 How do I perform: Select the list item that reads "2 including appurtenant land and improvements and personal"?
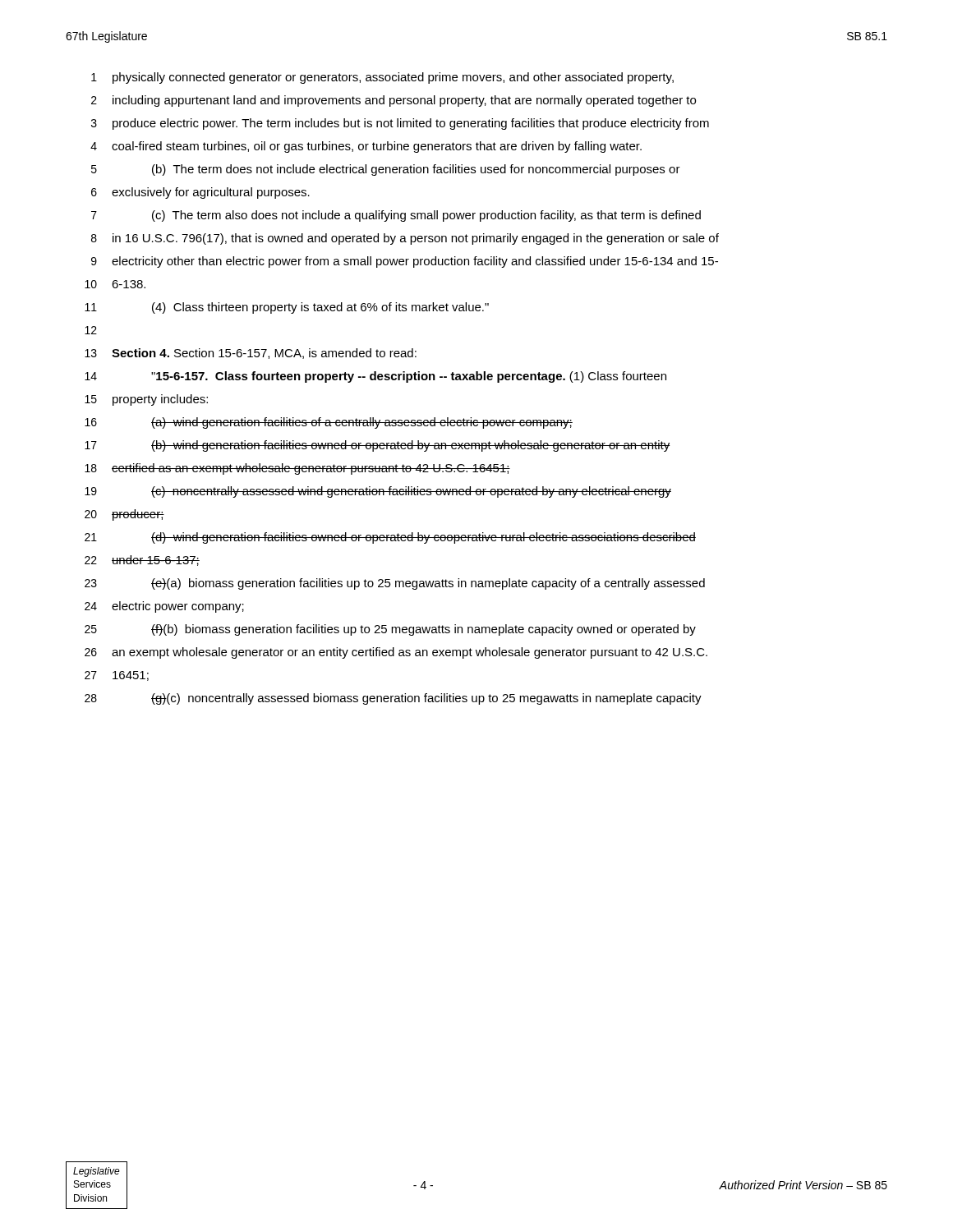pyautogui.click(x=476, y=100)
